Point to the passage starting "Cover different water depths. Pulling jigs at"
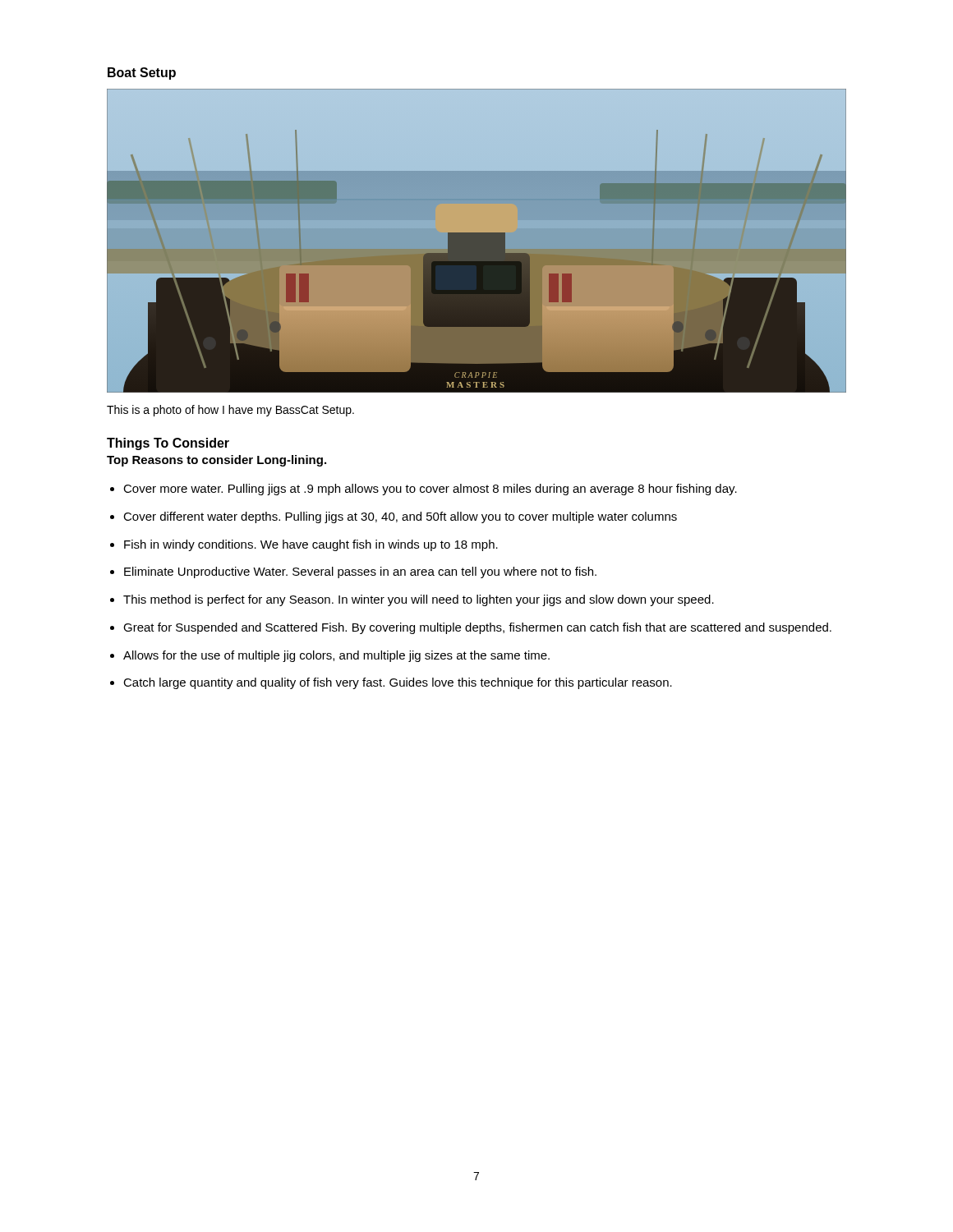 pos(400,516)
